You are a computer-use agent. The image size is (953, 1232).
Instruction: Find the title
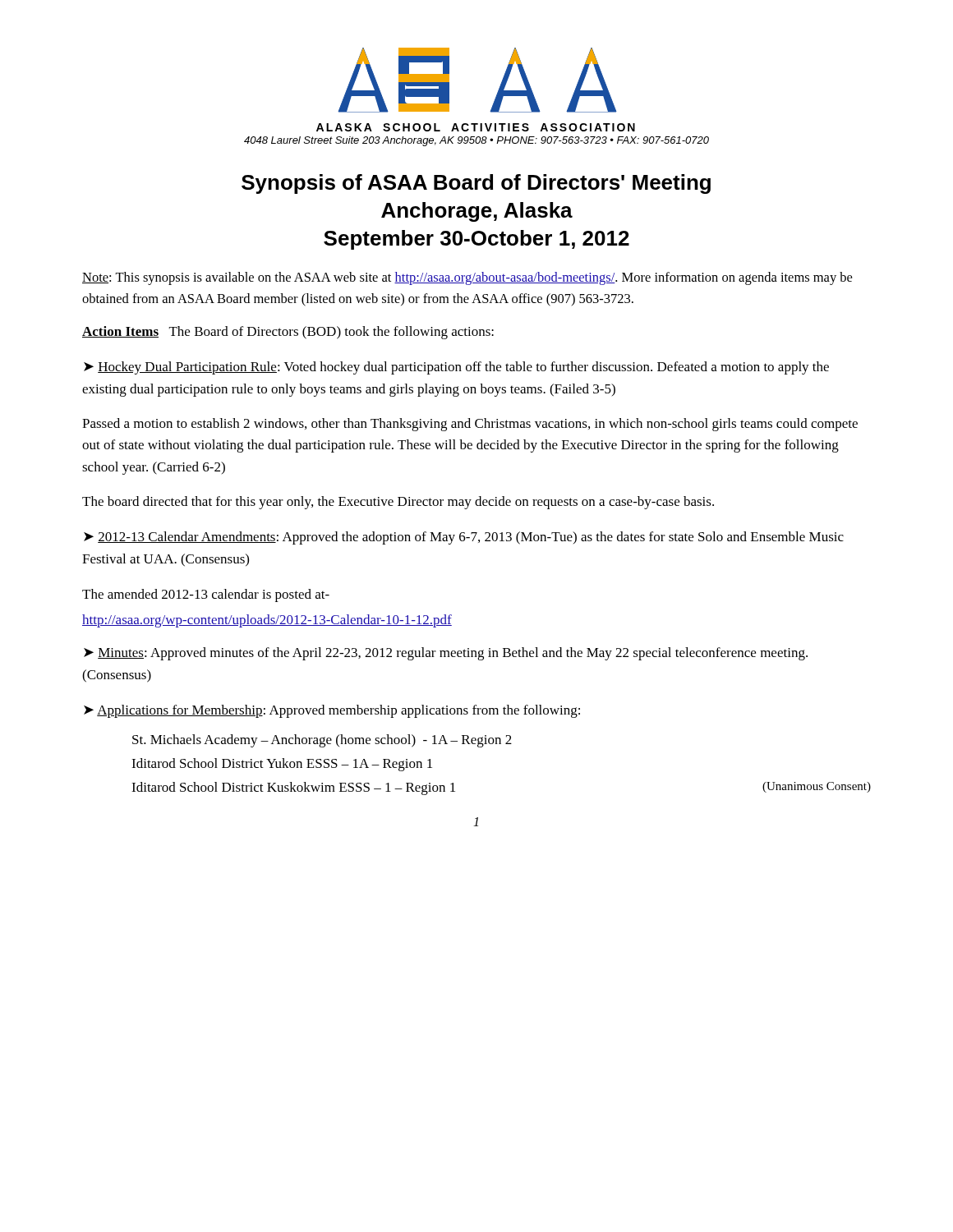click(x=476, y=210)
